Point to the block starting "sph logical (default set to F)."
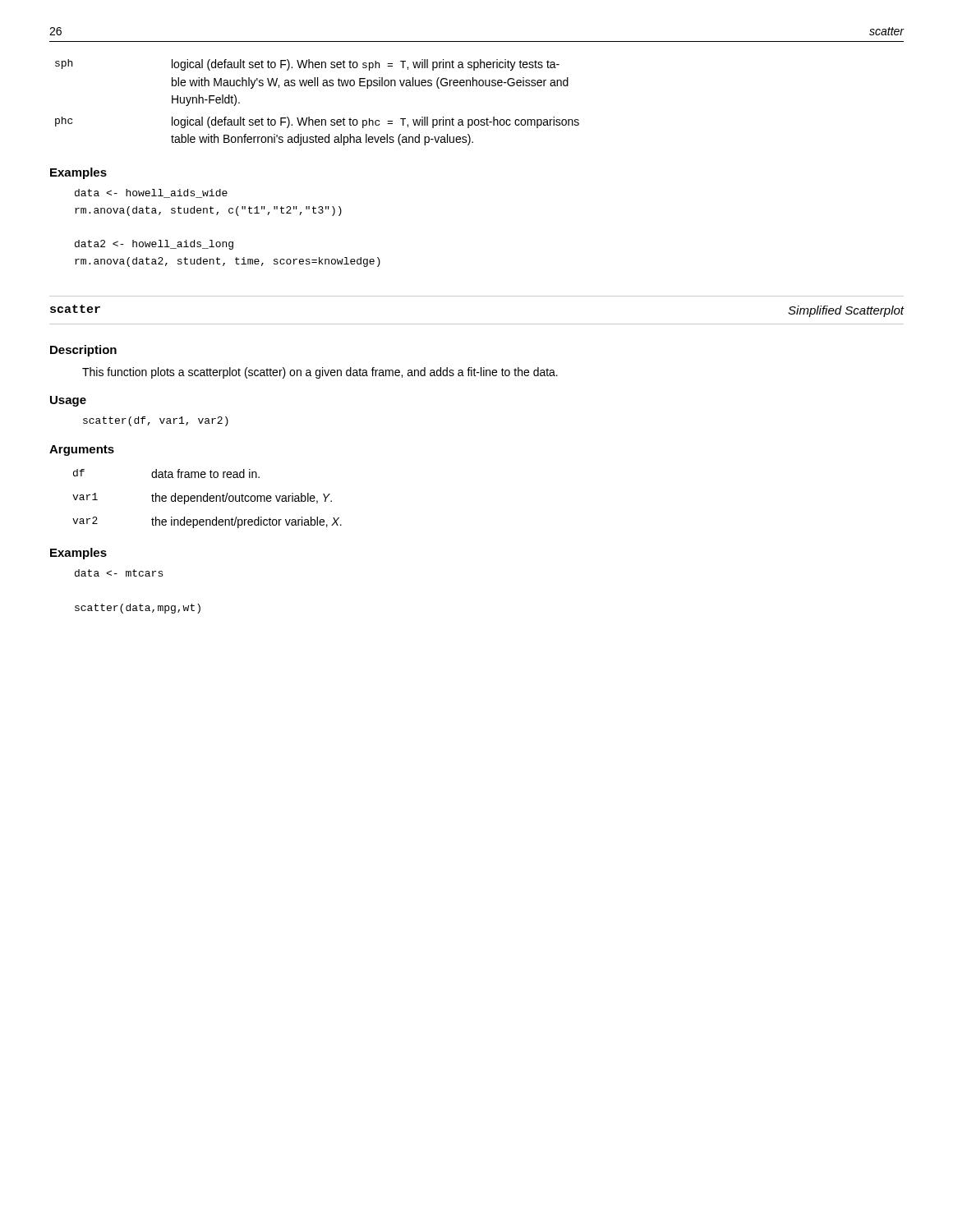The width and height of the screenshot is (953, 1232). [307, 65]
